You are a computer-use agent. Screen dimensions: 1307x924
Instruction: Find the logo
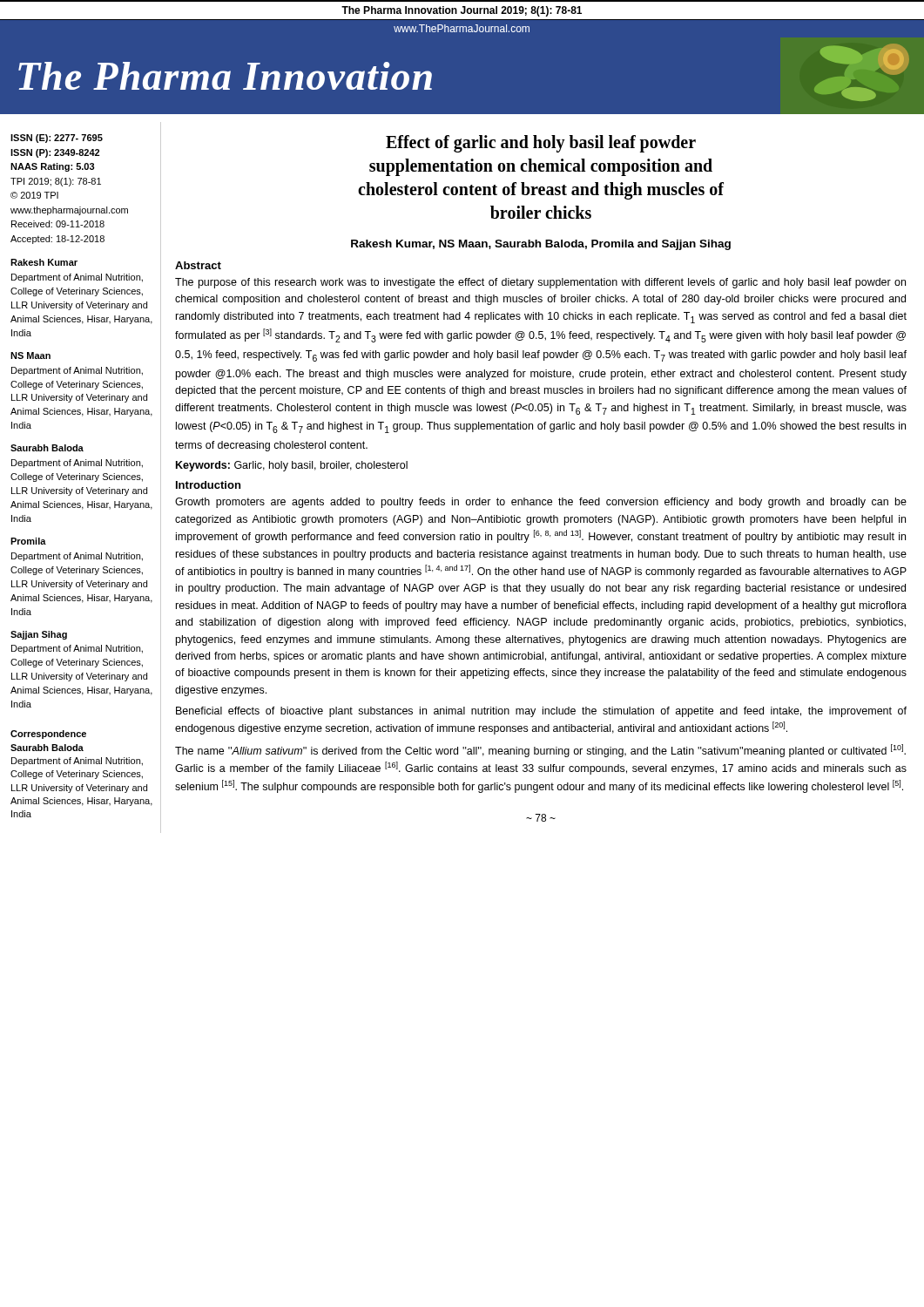[462, 76]
